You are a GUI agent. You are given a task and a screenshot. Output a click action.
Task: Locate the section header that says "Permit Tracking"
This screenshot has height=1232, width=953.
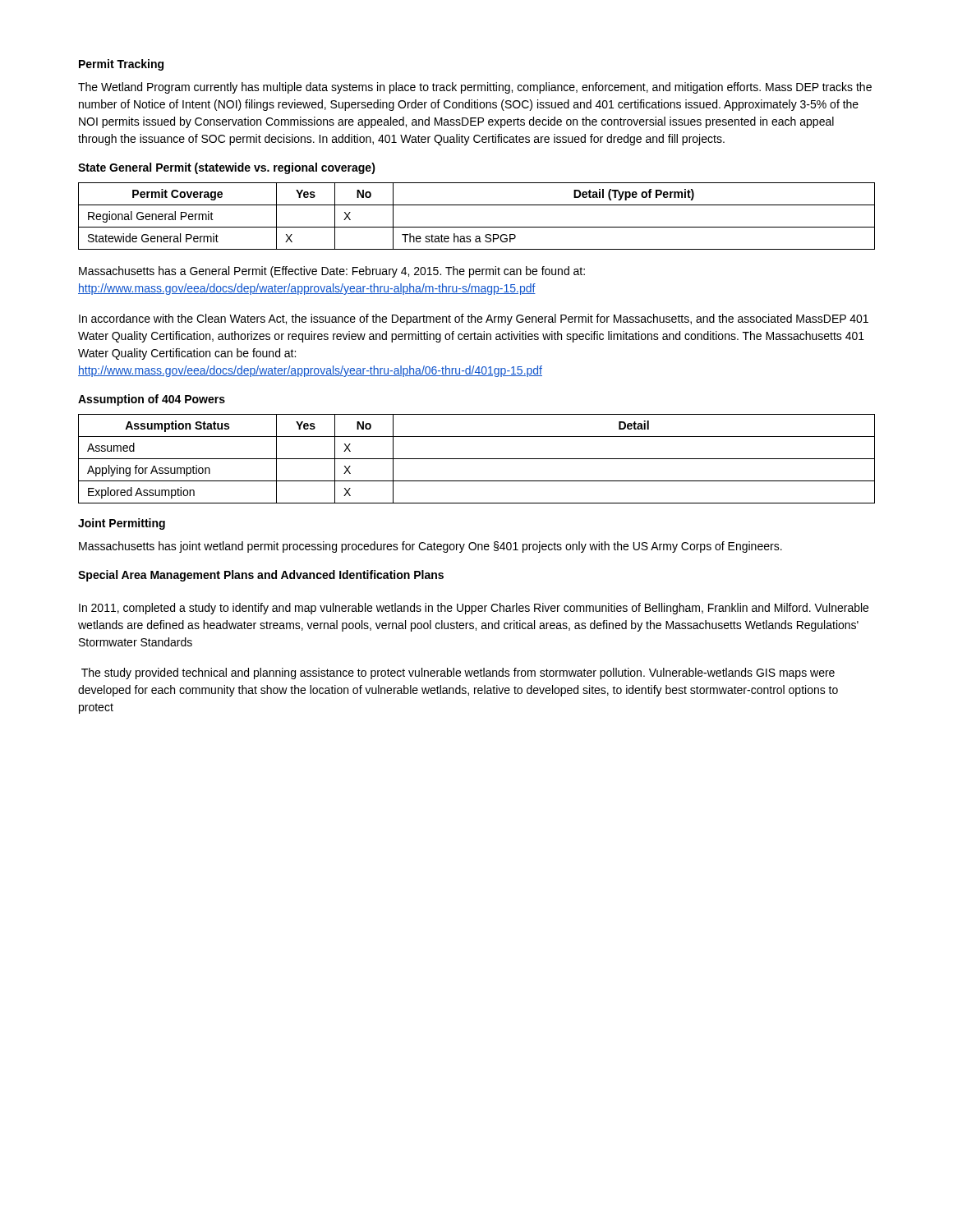[121, 64]
